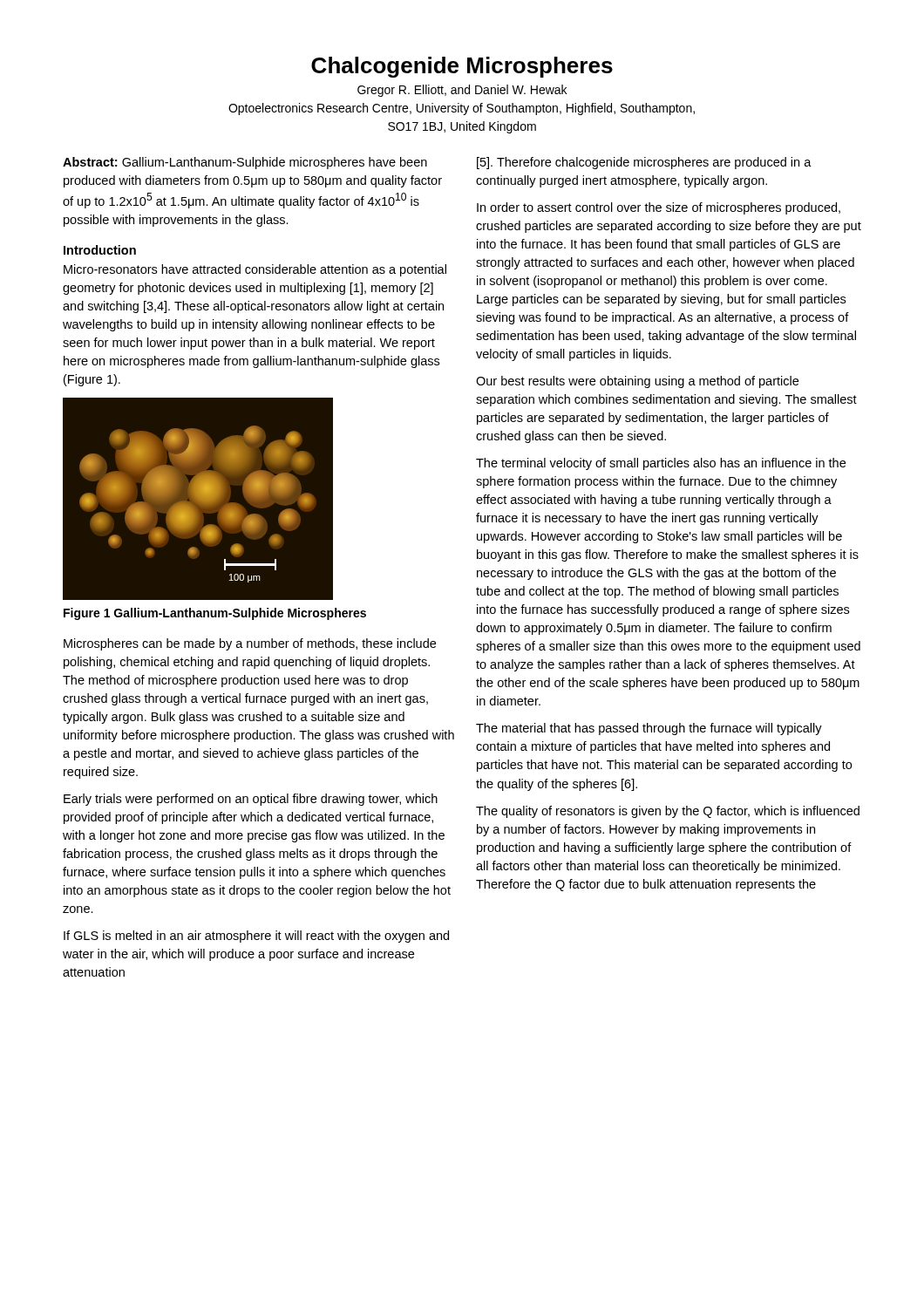The height and width of the screenshot is (1308, 924).
Task: Click on the text block starting "Our best results were obtaining using"
Action: point(666,409)
